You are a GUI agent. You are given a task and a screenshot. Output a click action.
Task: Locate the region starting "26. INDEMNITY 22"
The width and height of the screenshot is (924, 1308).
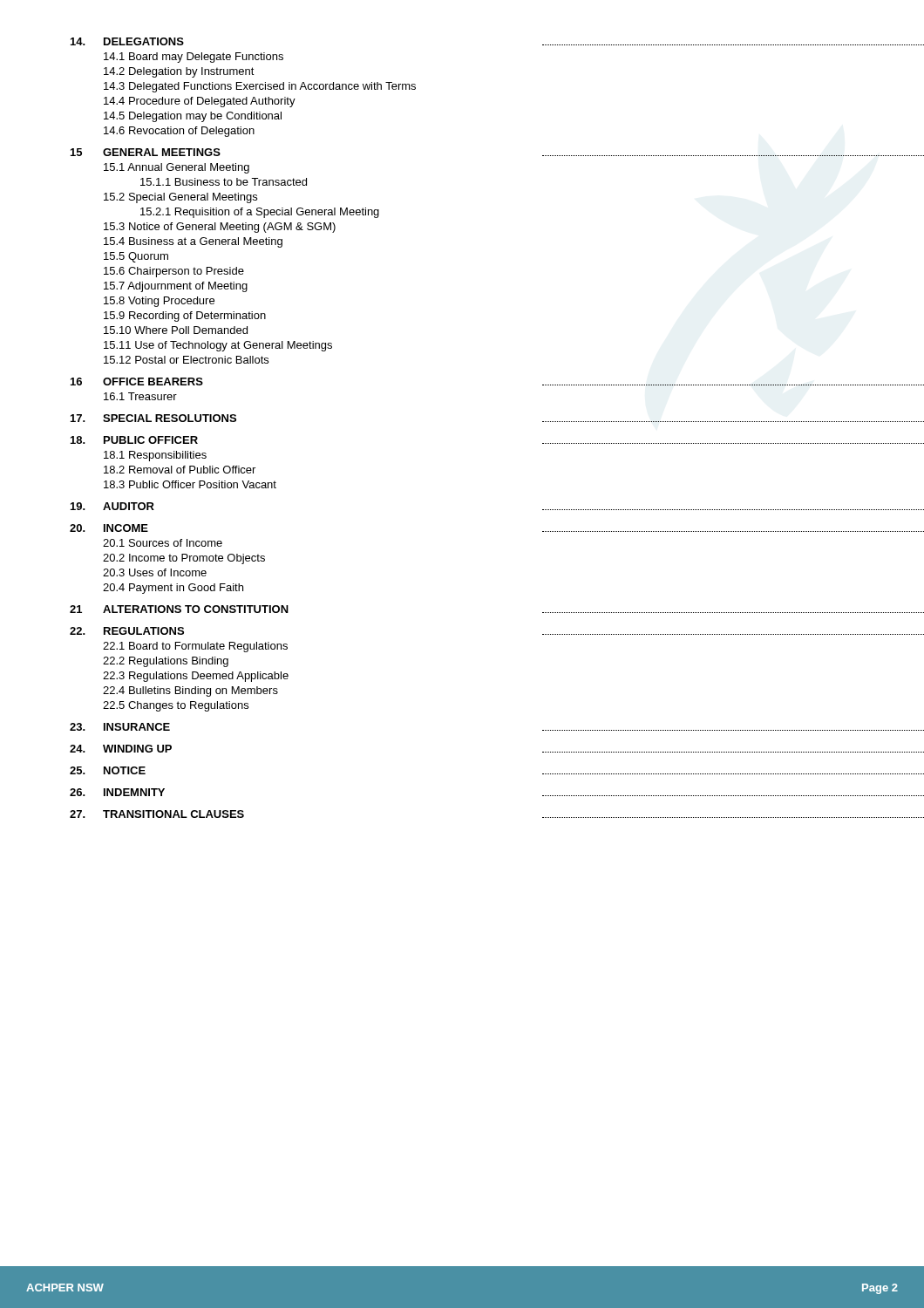(76, 792)
